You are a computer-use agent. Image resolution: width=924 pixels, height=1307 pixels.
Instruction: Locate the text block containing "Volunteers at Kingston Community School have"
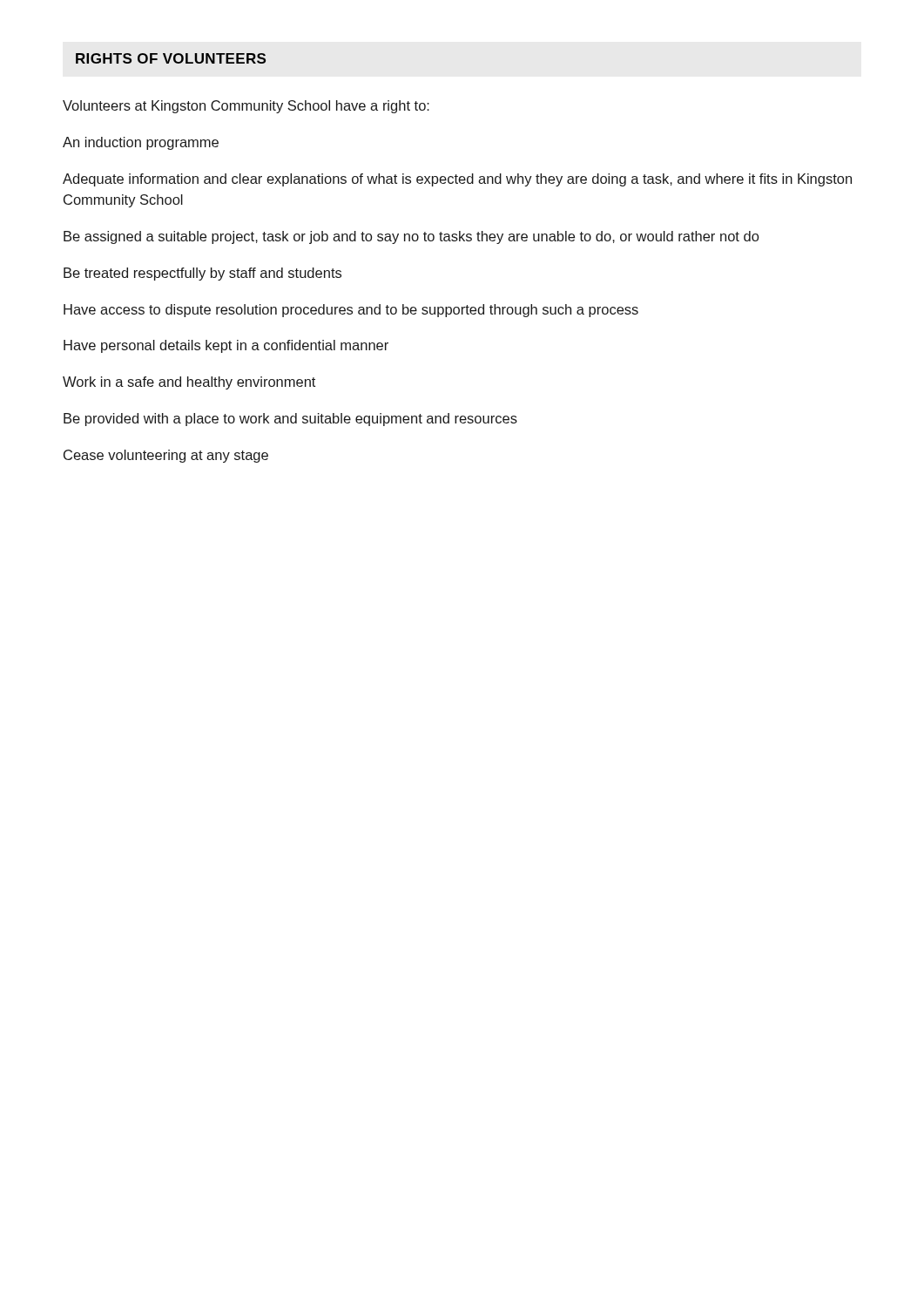pos(246,105)
